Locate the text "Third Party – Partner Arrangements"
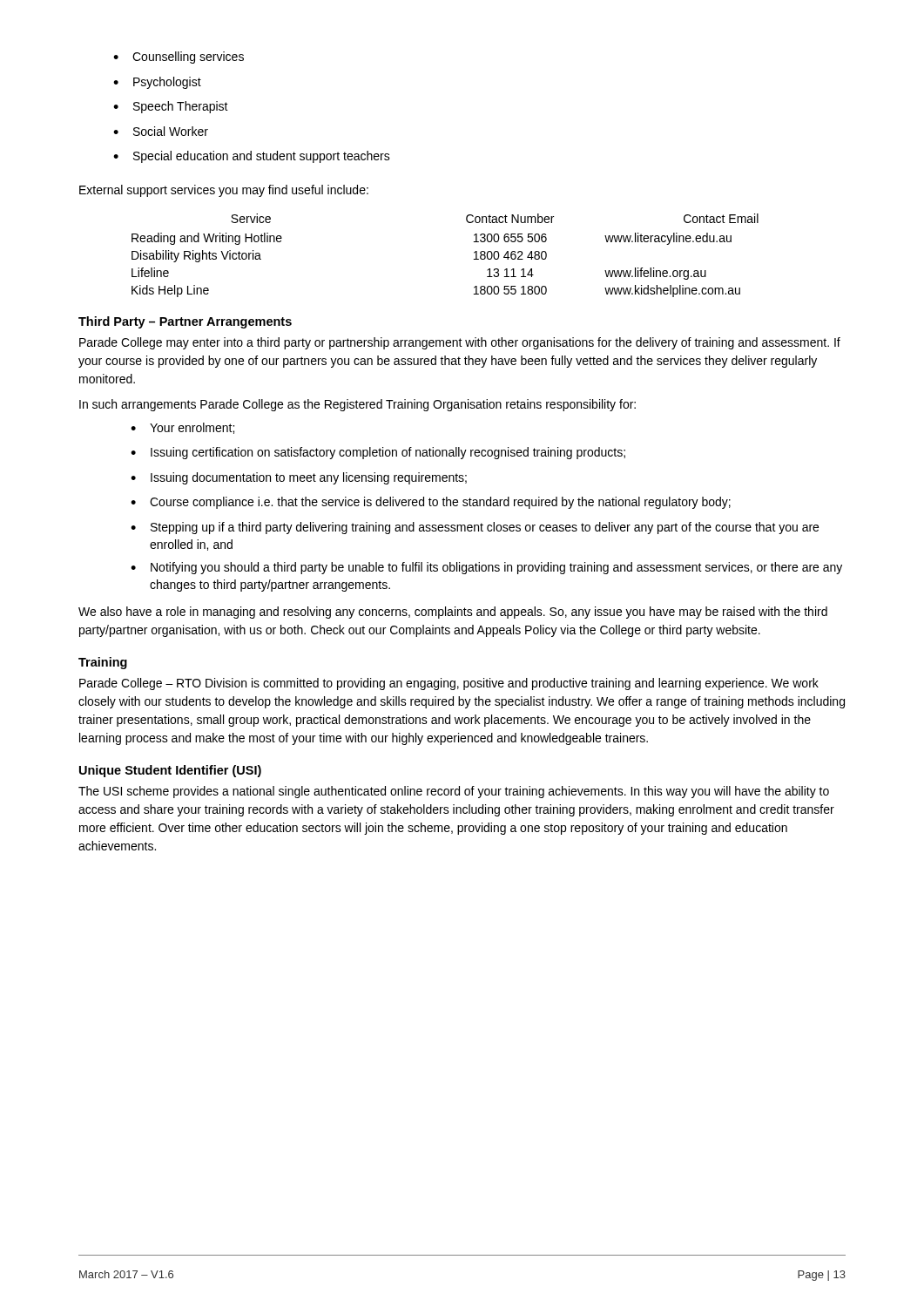The height and width of the screenshot is (1307, 924). click(x=185, y=321)
